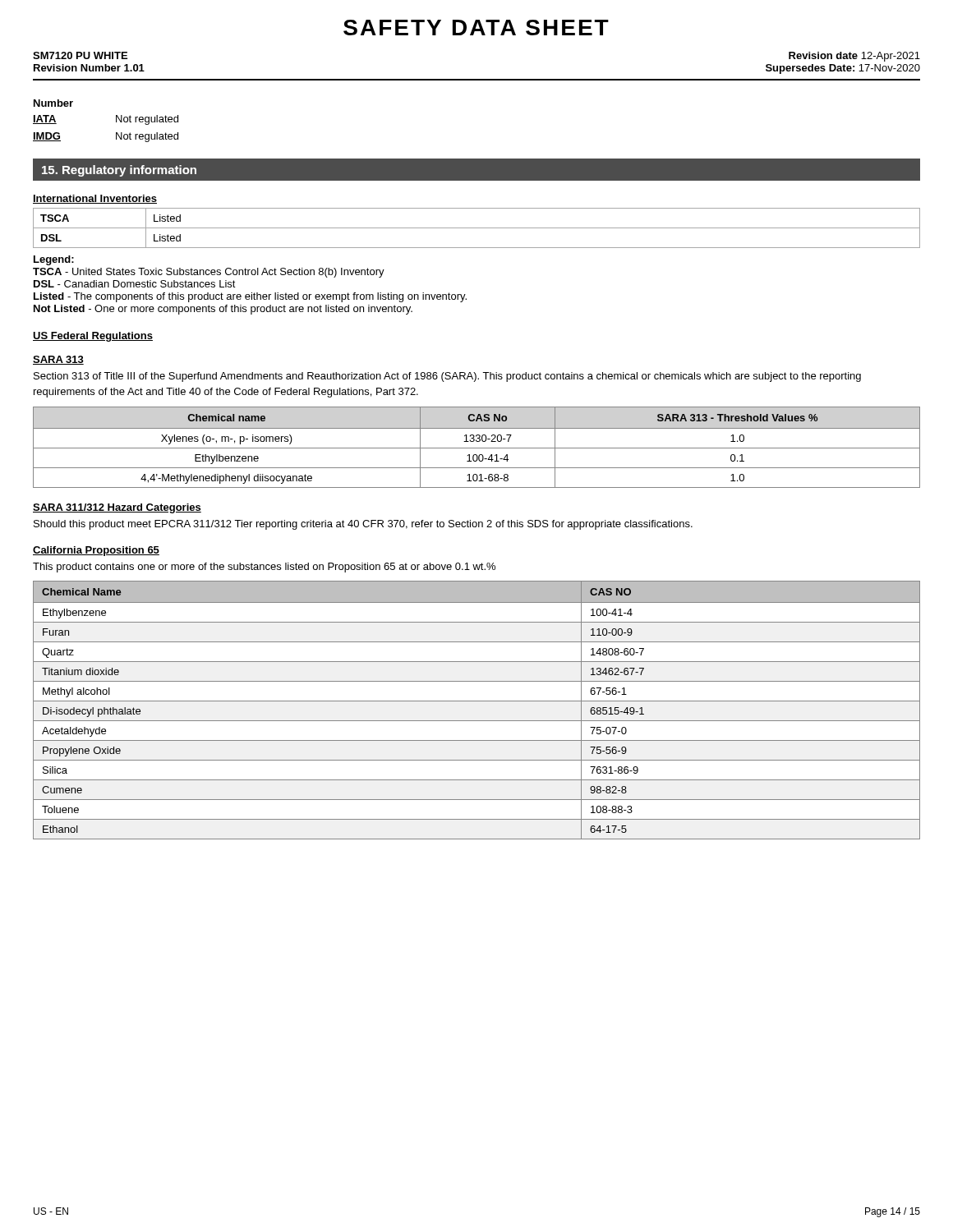Click on the text block starting "IATA Not regulated"

tap(106, 119)
